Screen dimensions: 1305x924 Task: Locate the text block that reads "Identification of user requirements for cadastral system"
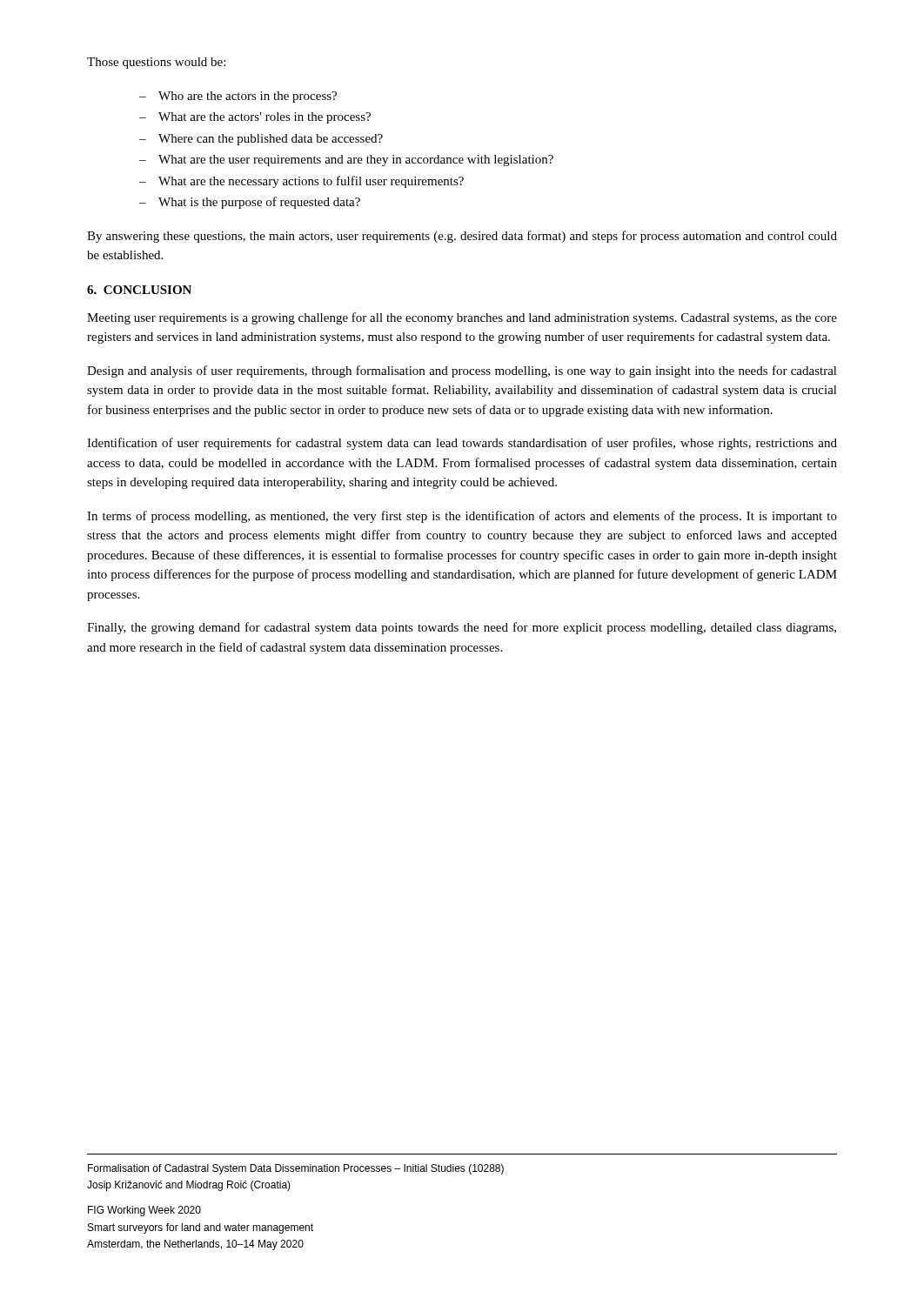(x=462, y=462)
